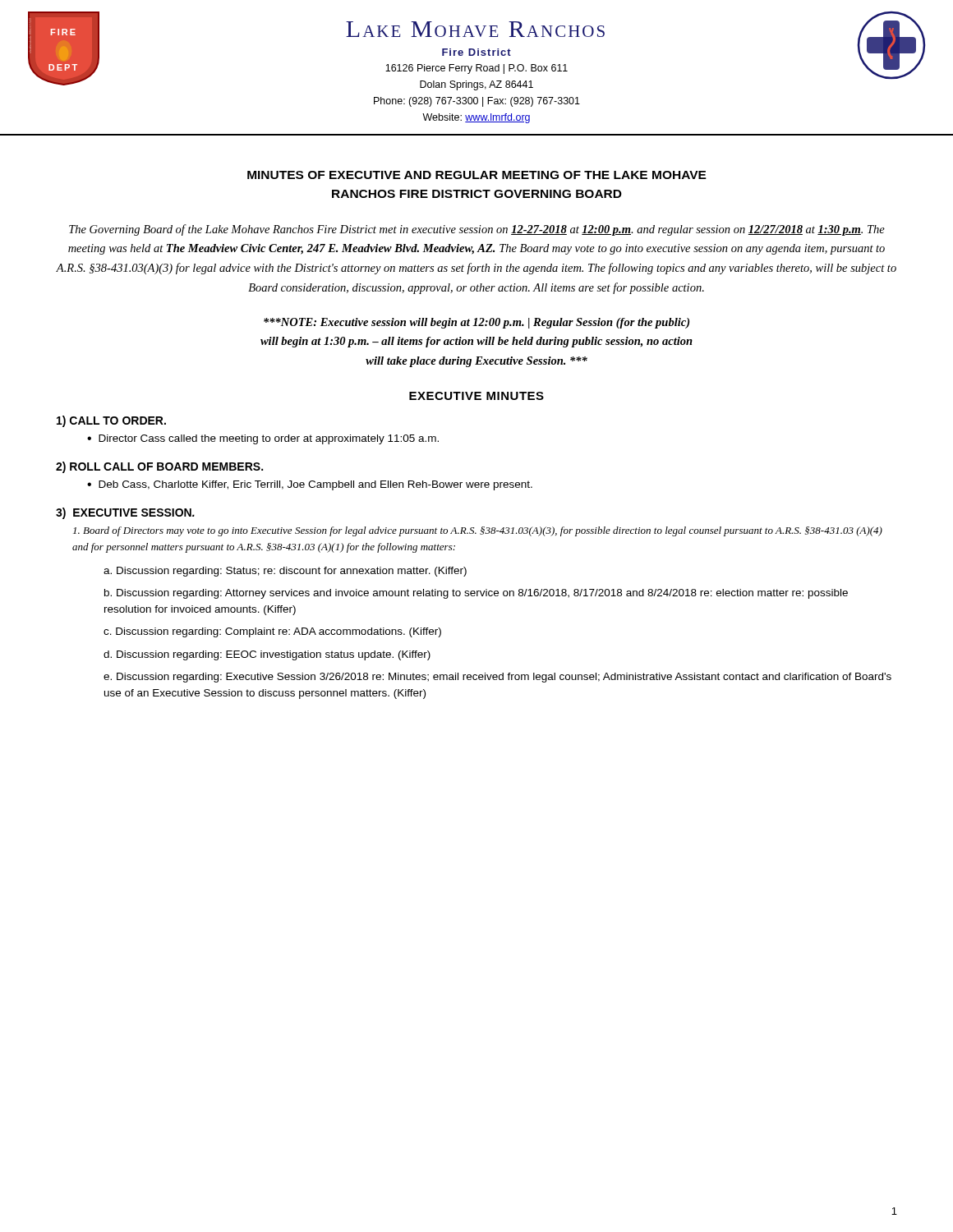Where is the passage that starts "Board of Directors may vote to go"?
Screen dimensions: 1232x953
(477, 539)
